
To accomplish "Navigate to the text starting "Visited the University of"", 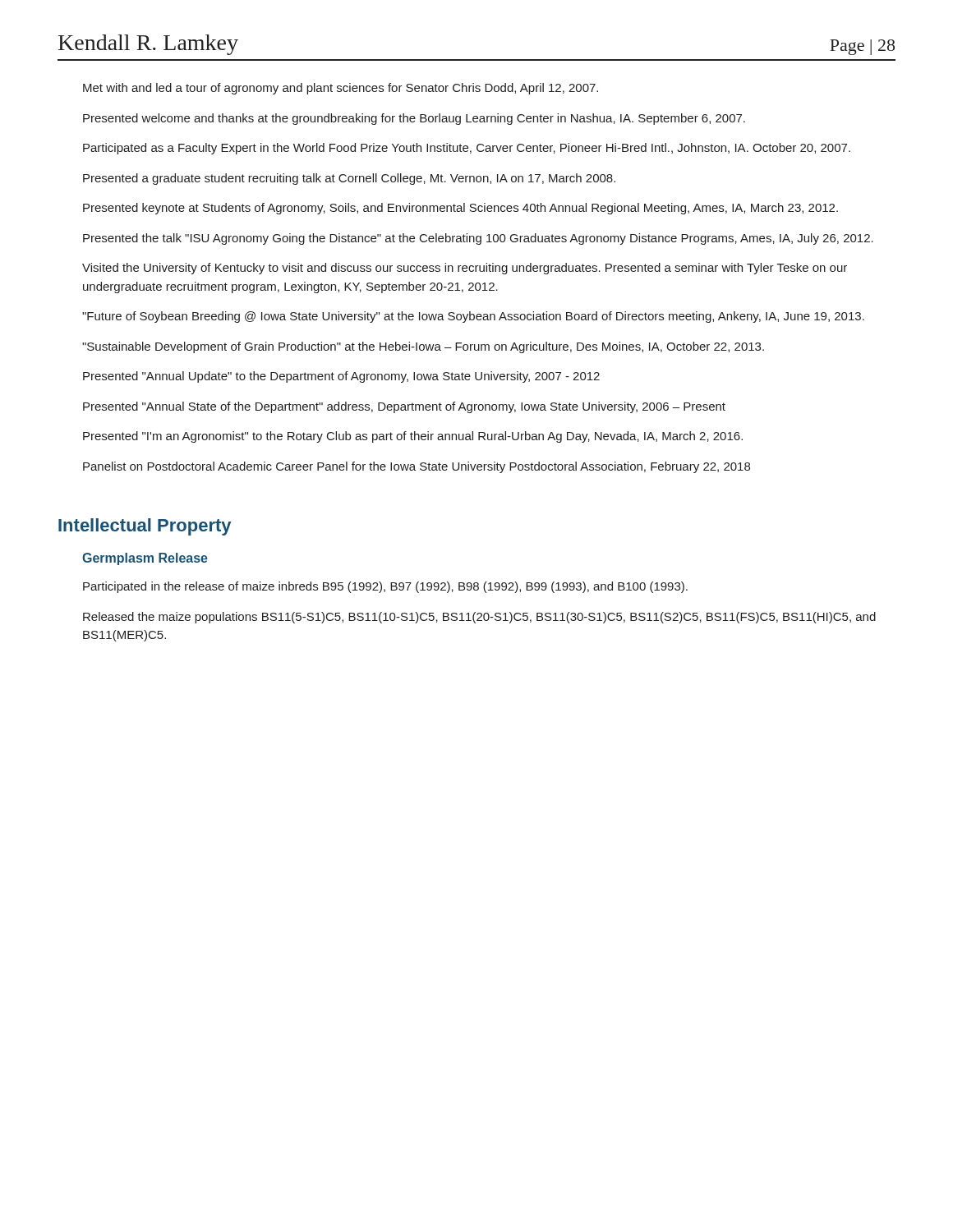I will [x=465, y=277].
